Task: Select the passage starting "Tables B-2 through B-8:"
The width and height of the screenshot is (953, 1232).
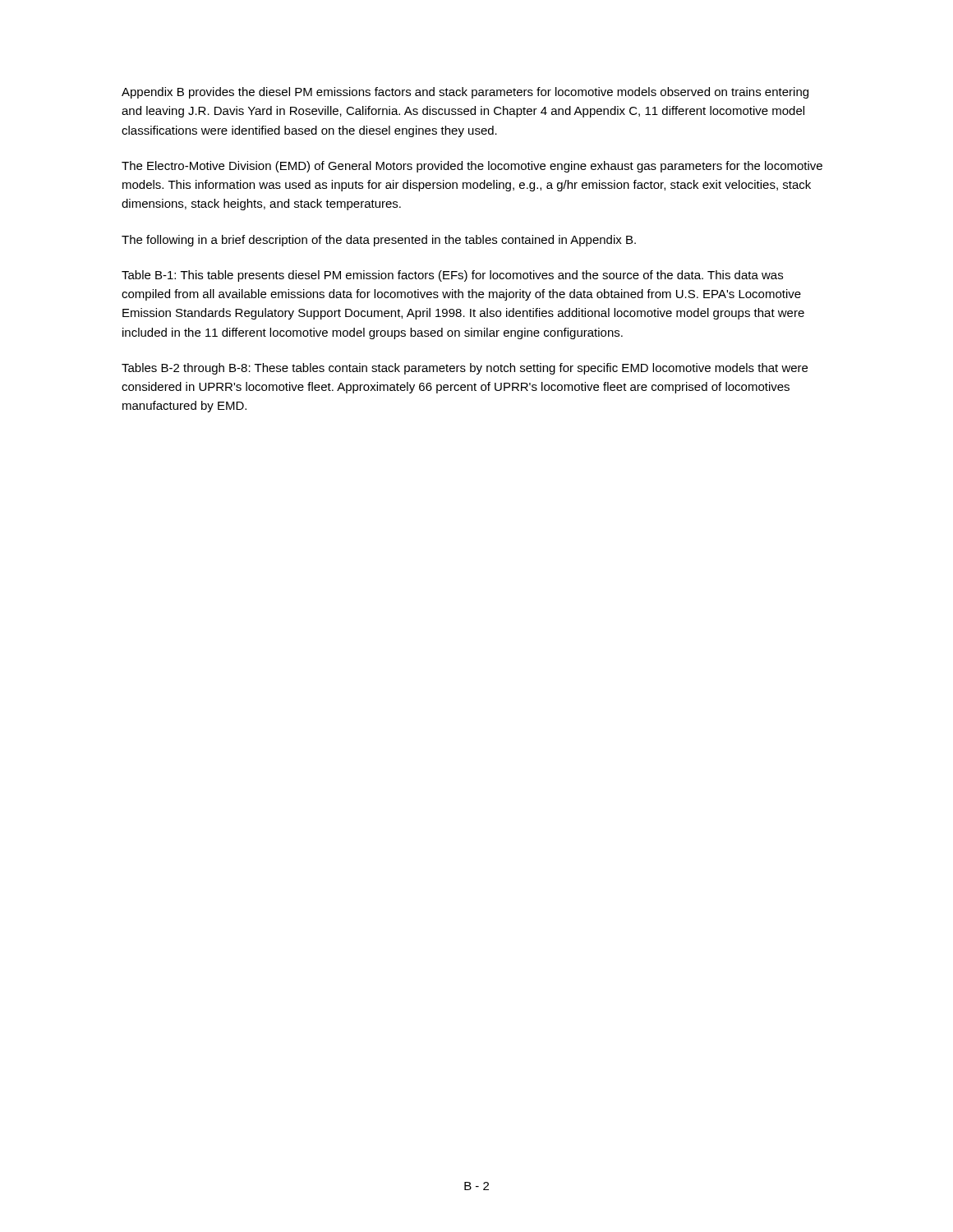Action: [x=465, y=386]
